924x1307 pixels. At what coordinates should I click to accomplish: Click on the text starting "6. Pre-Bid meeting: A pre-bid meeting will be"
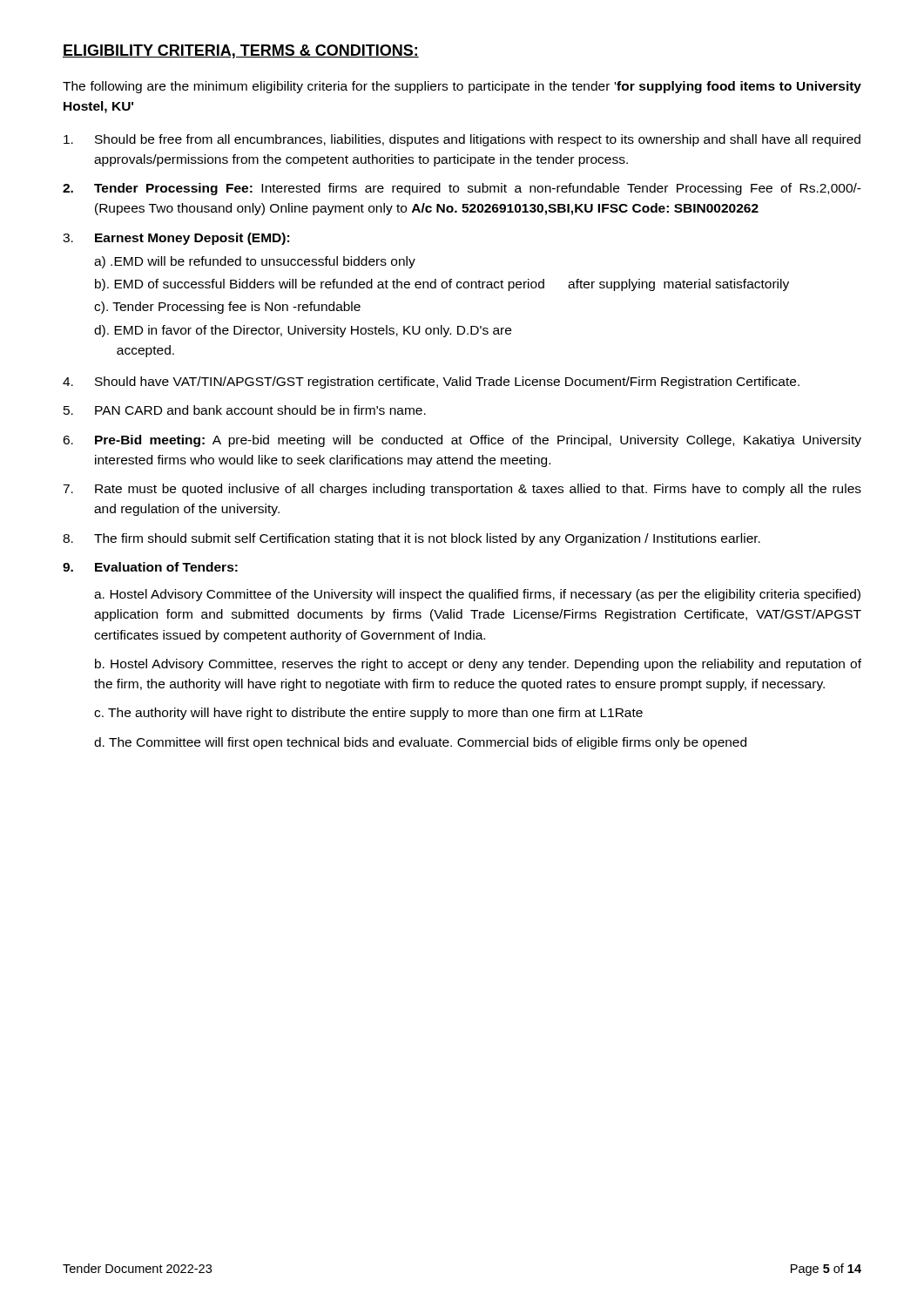coord(462,449)
